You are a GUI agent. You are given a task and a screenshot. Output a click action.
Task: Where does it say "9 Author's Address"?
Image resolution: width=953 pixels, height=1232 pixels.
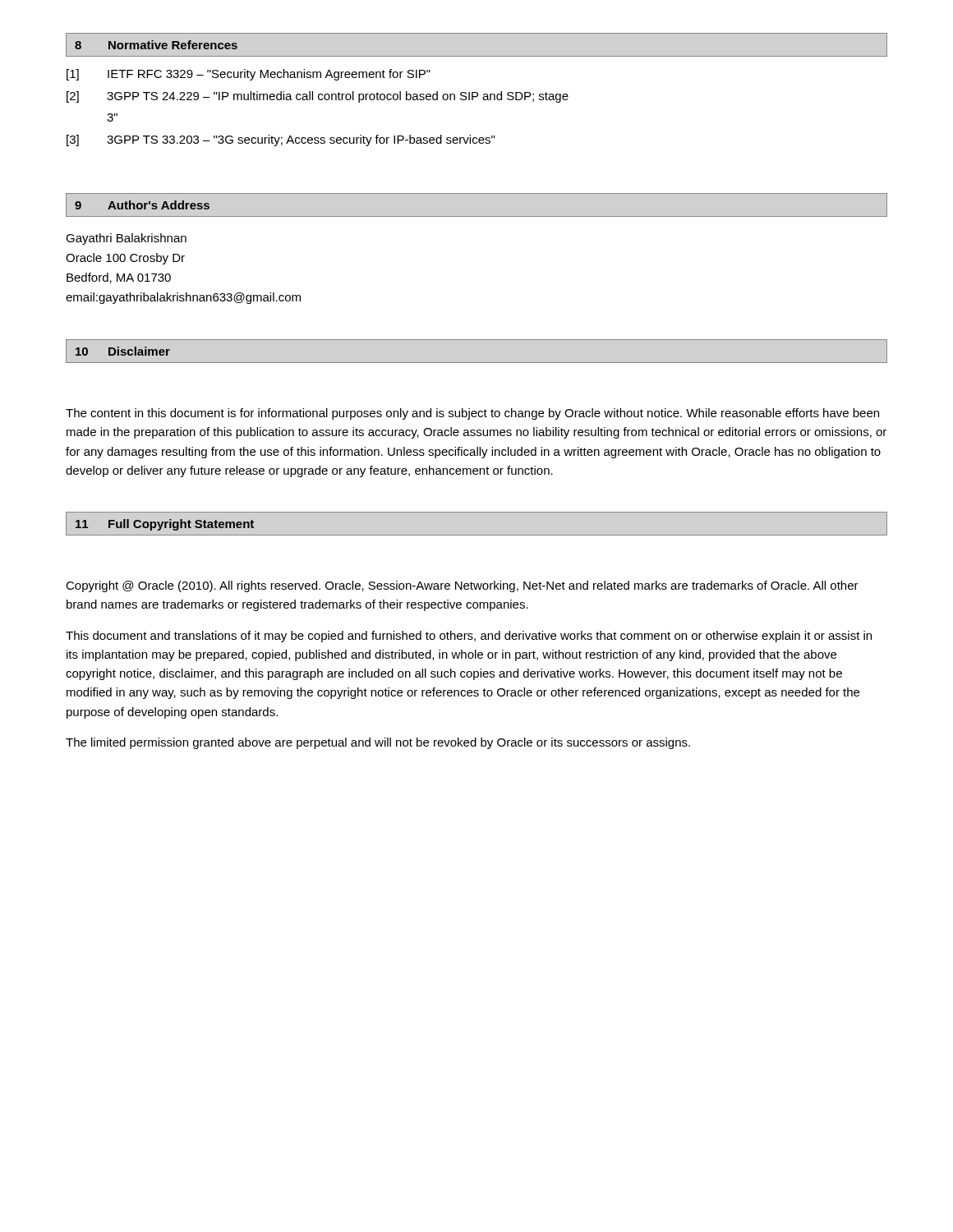(x=476, y=205)
